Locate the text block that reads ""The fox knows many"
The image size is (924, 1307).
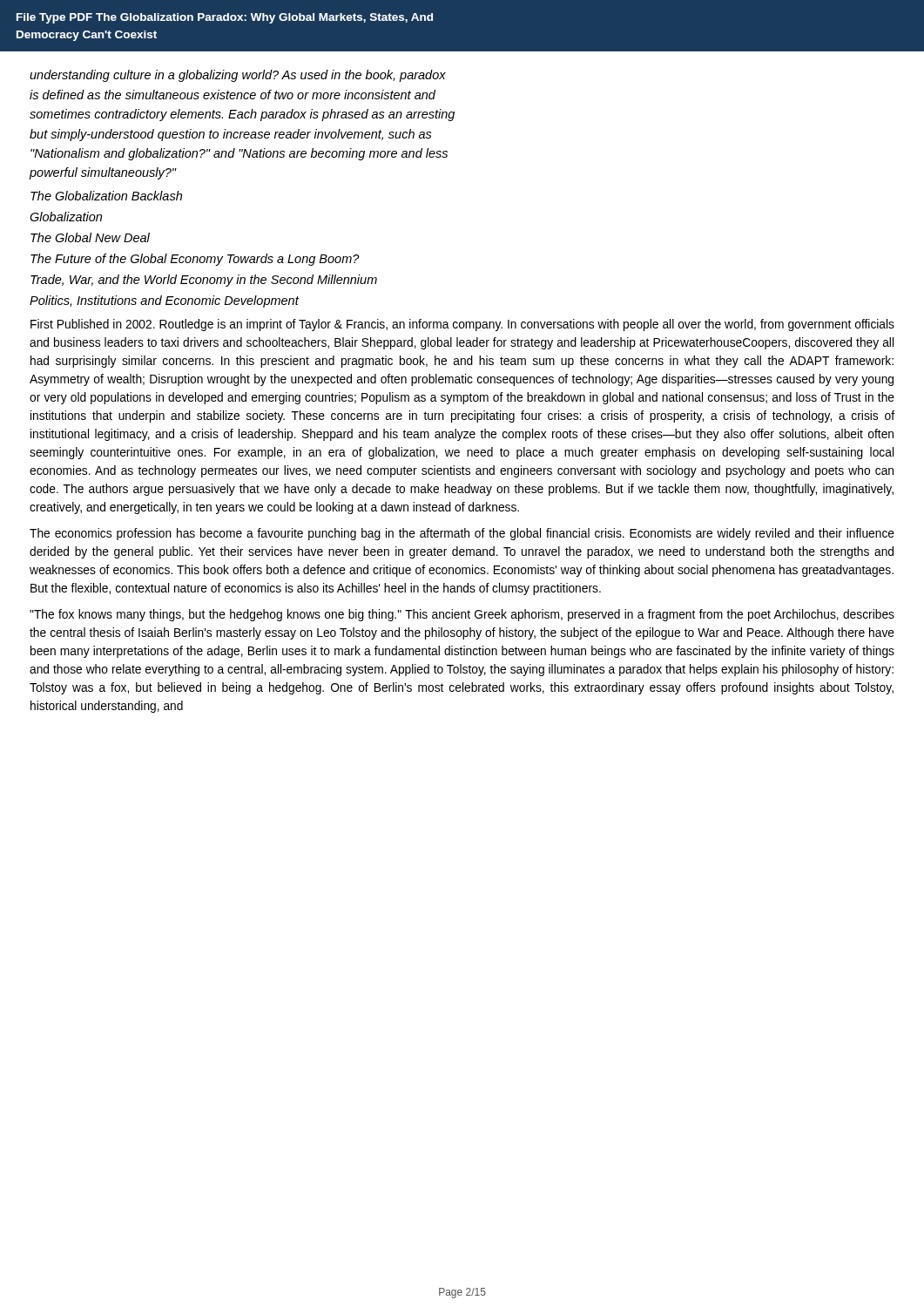462,660
